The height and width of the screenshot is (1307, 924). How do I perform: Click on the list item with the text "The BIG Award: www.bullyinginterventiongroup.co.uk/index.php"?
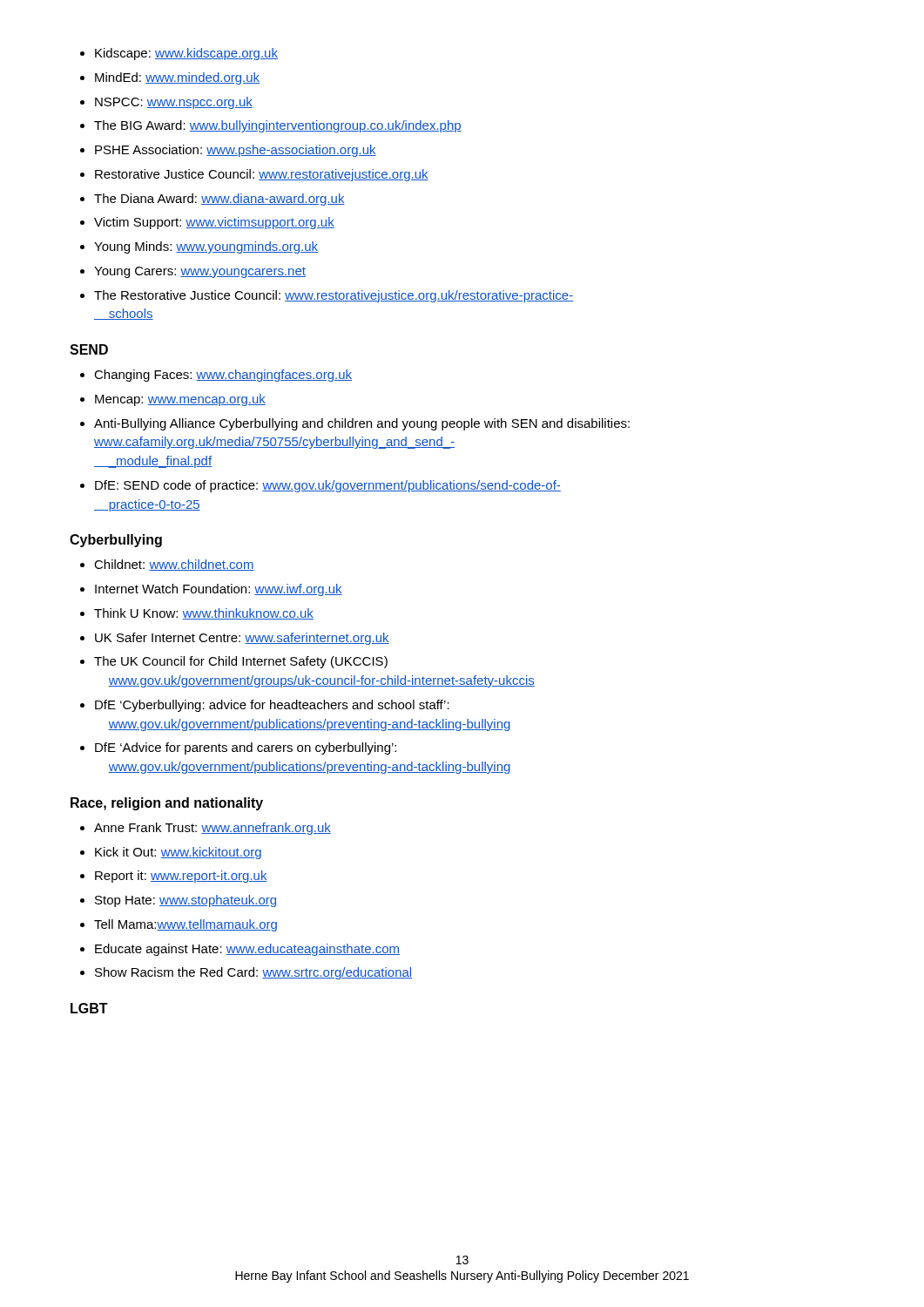(x=278, y=126)
